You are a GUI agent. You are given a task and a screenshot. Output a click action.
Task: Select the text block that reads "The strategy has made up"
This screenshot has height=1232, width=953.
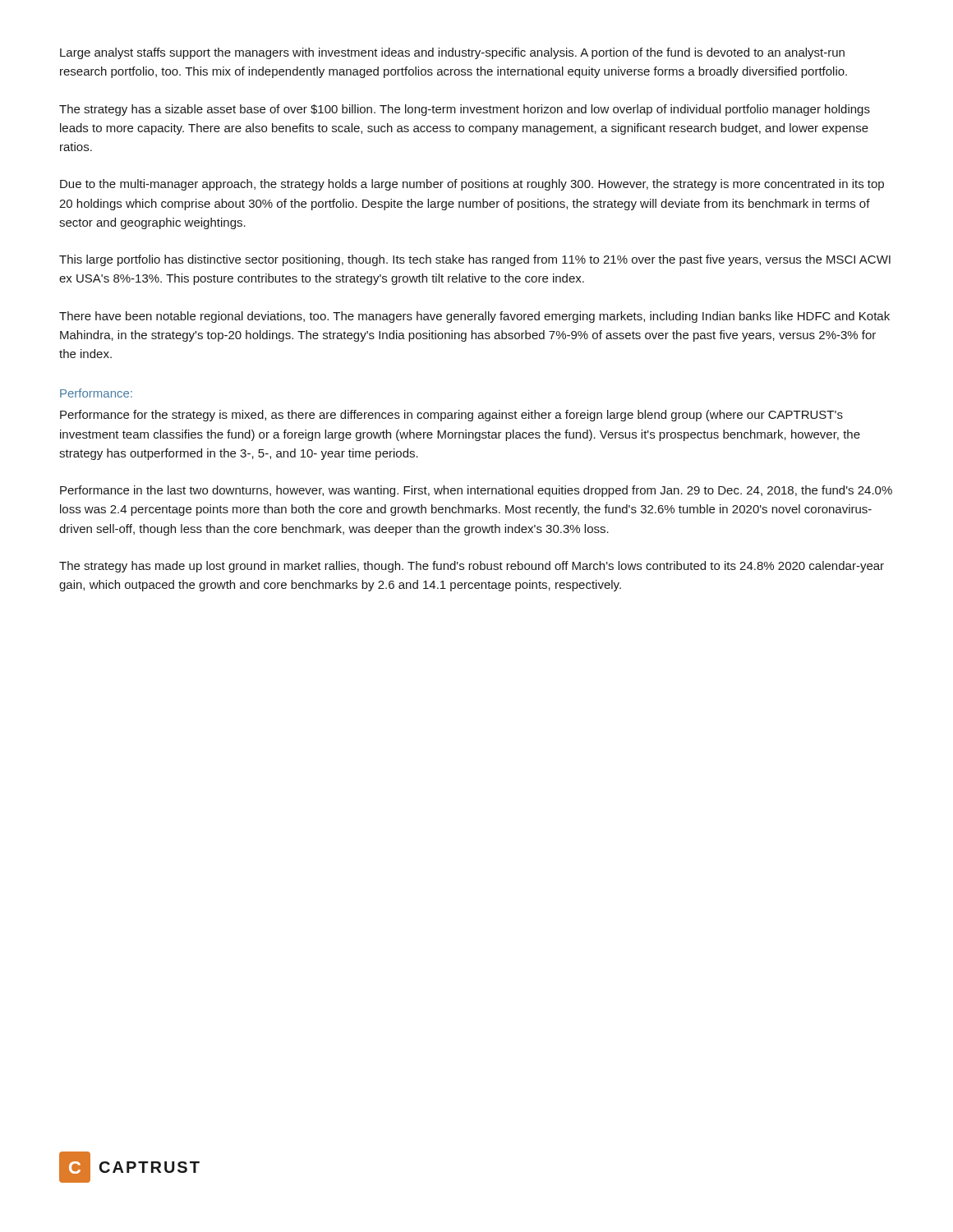pos(472,575)
